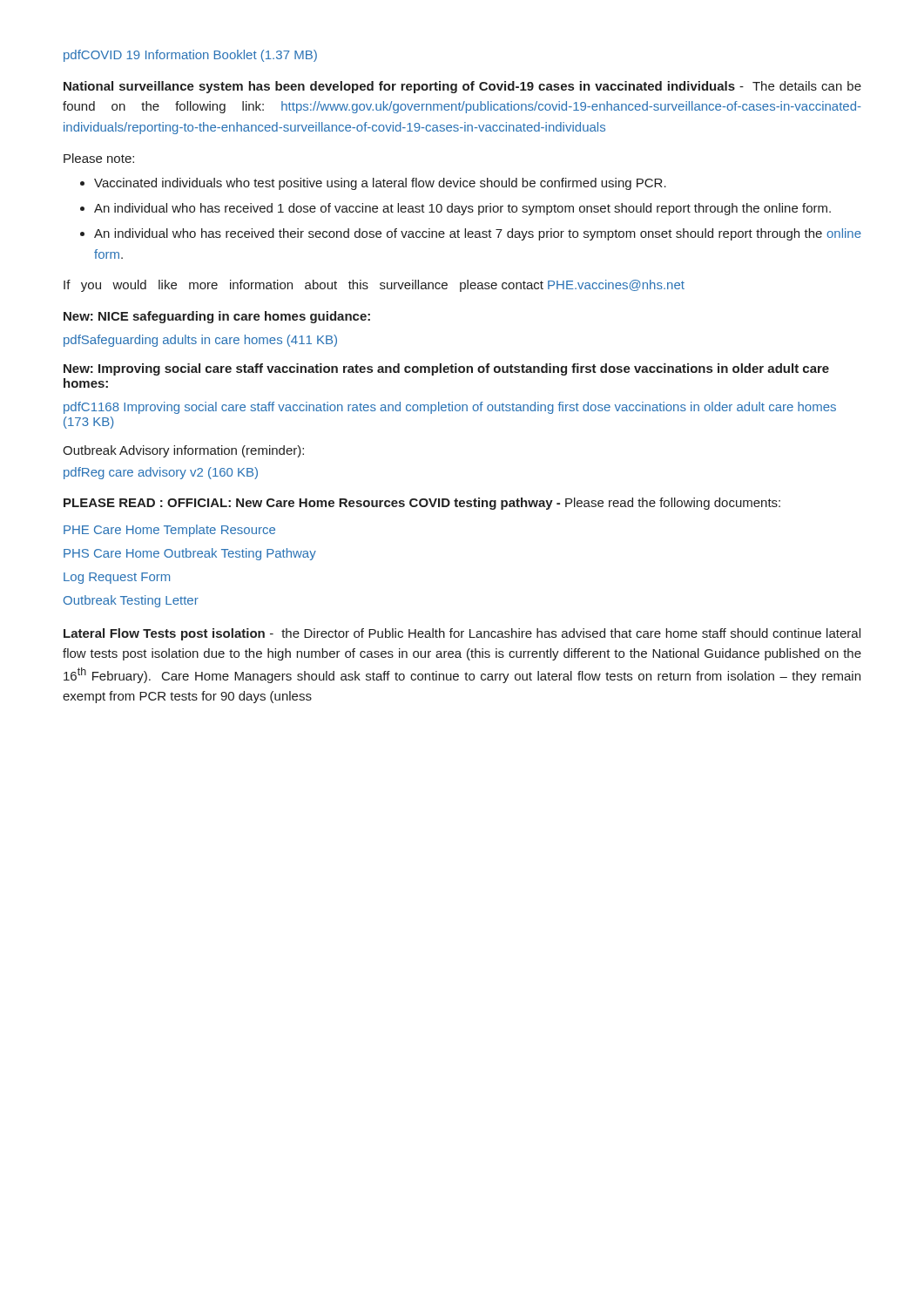
Task: Locate the text block with the text "pdfSafeguarding adults in care homes (411"
Action: pyautogui.click(x=200, y=339)
